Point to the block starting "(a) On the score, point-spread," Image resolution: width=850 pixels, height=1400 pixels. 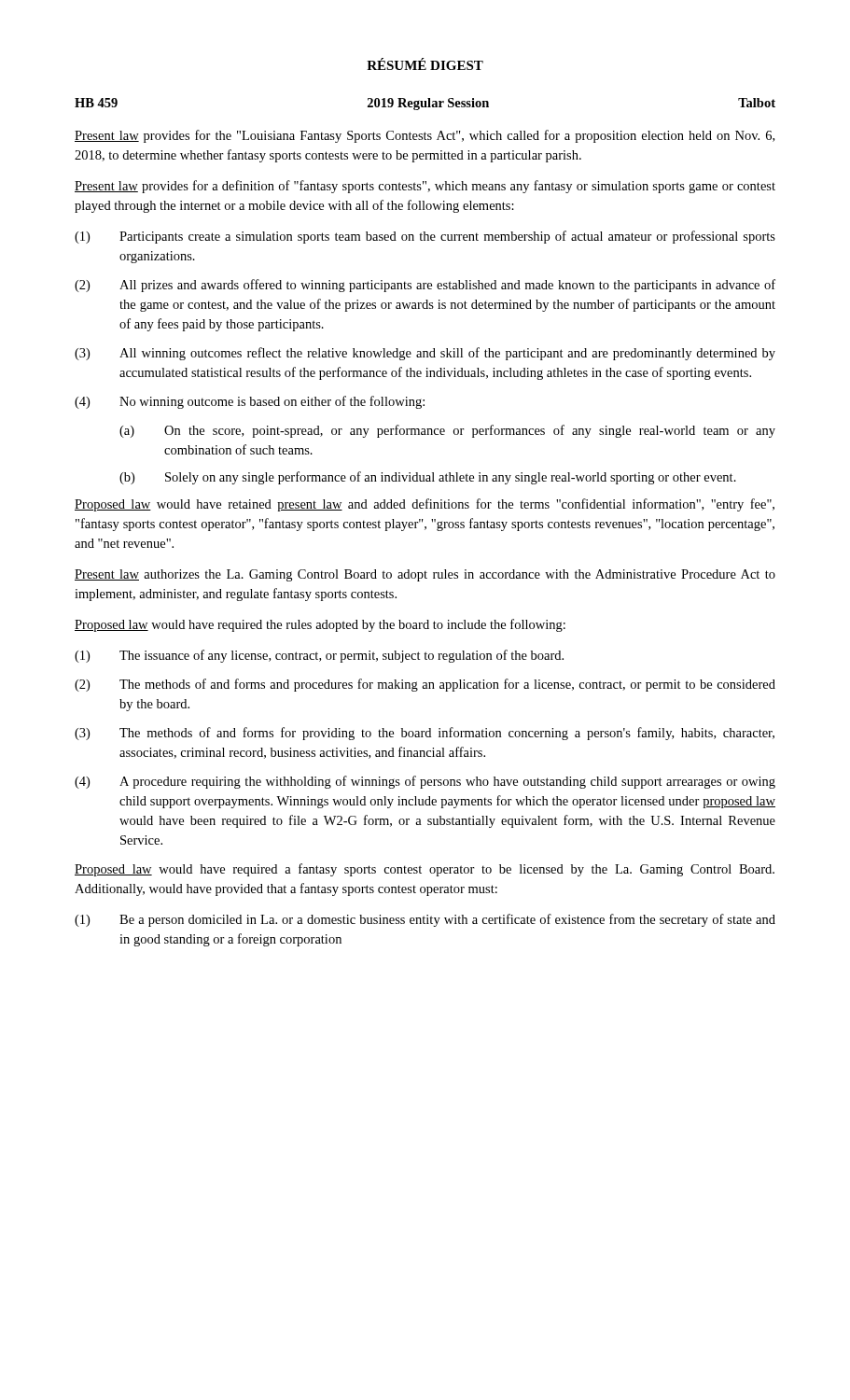447,441
